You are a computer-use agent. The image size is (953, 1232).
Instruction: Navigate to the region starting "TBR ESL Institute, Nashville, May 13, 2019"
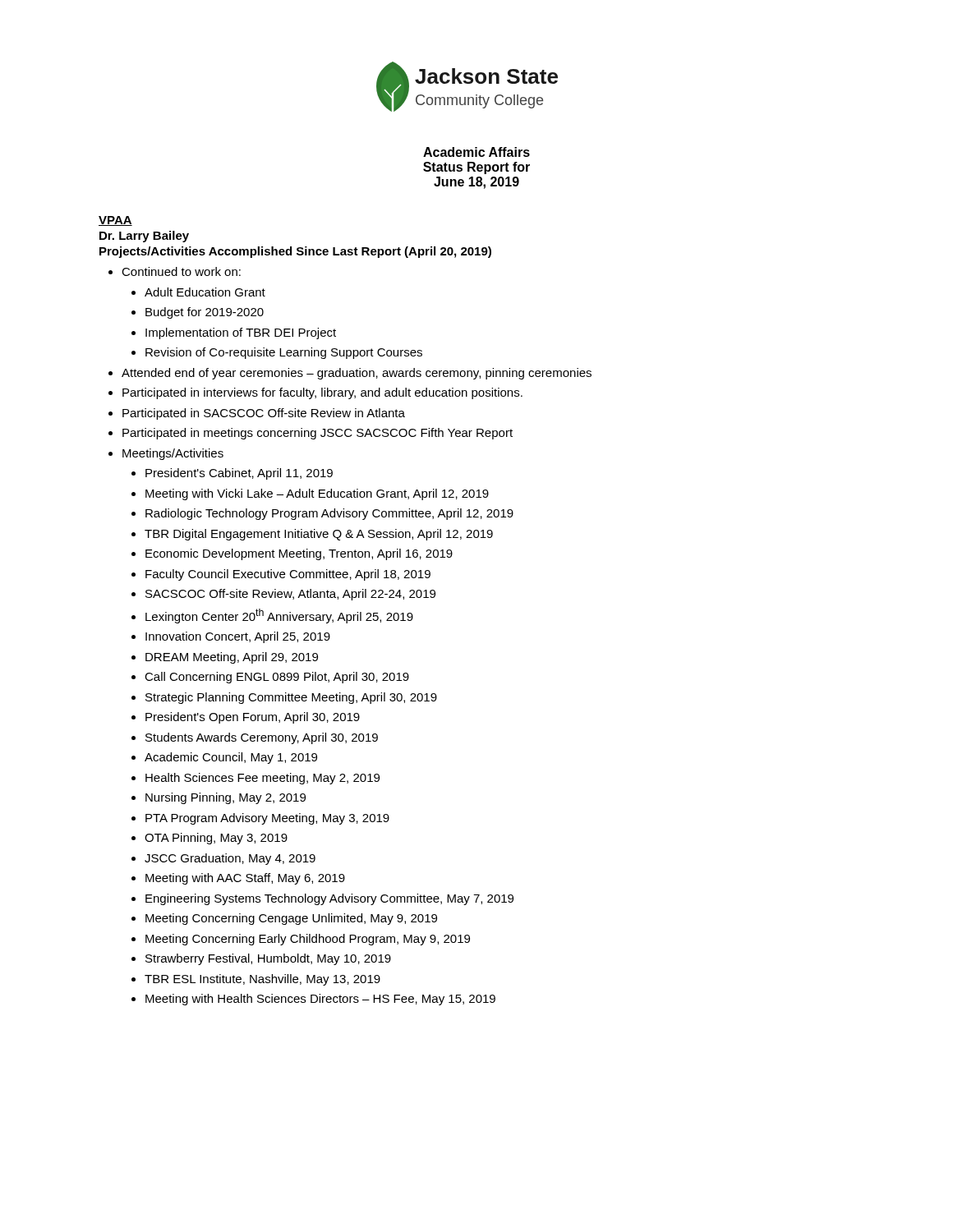(x=263, y=978)
